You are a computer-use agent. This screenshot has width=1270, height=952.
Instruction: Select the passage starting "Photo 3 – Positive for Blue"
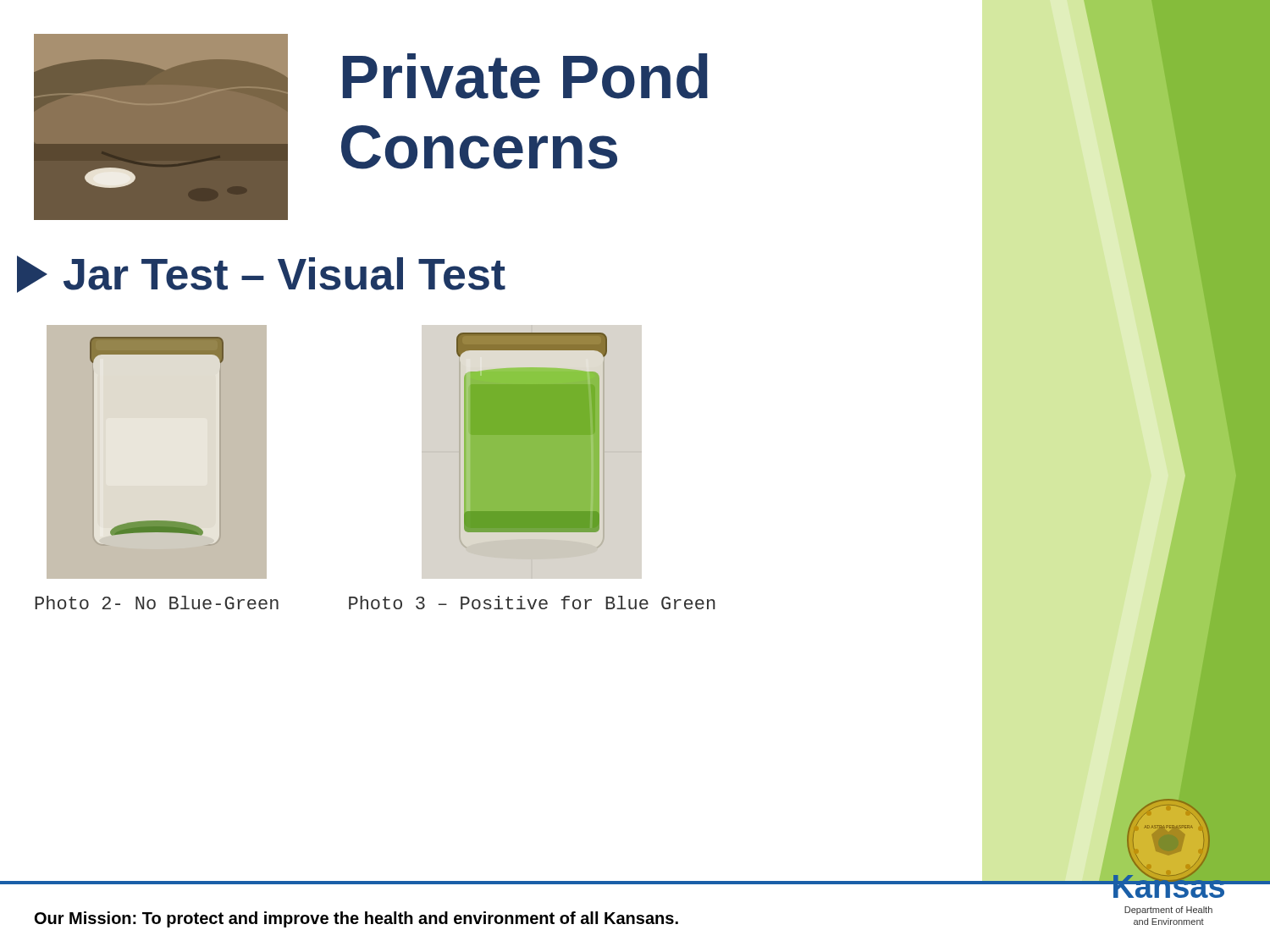pyautogui.click(x=532, y=605)
